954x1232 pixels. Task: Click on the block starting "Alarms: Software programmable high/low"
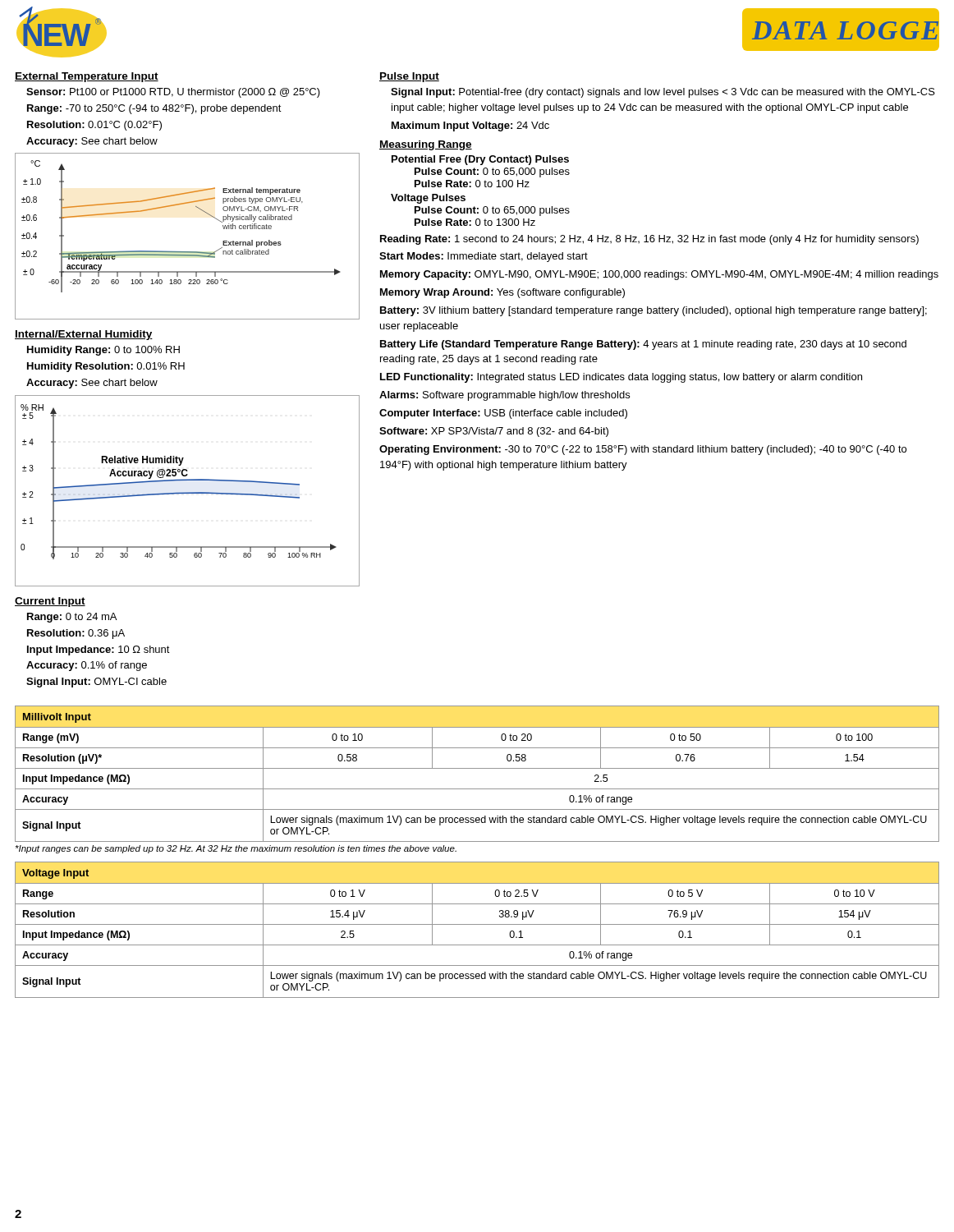505,395
